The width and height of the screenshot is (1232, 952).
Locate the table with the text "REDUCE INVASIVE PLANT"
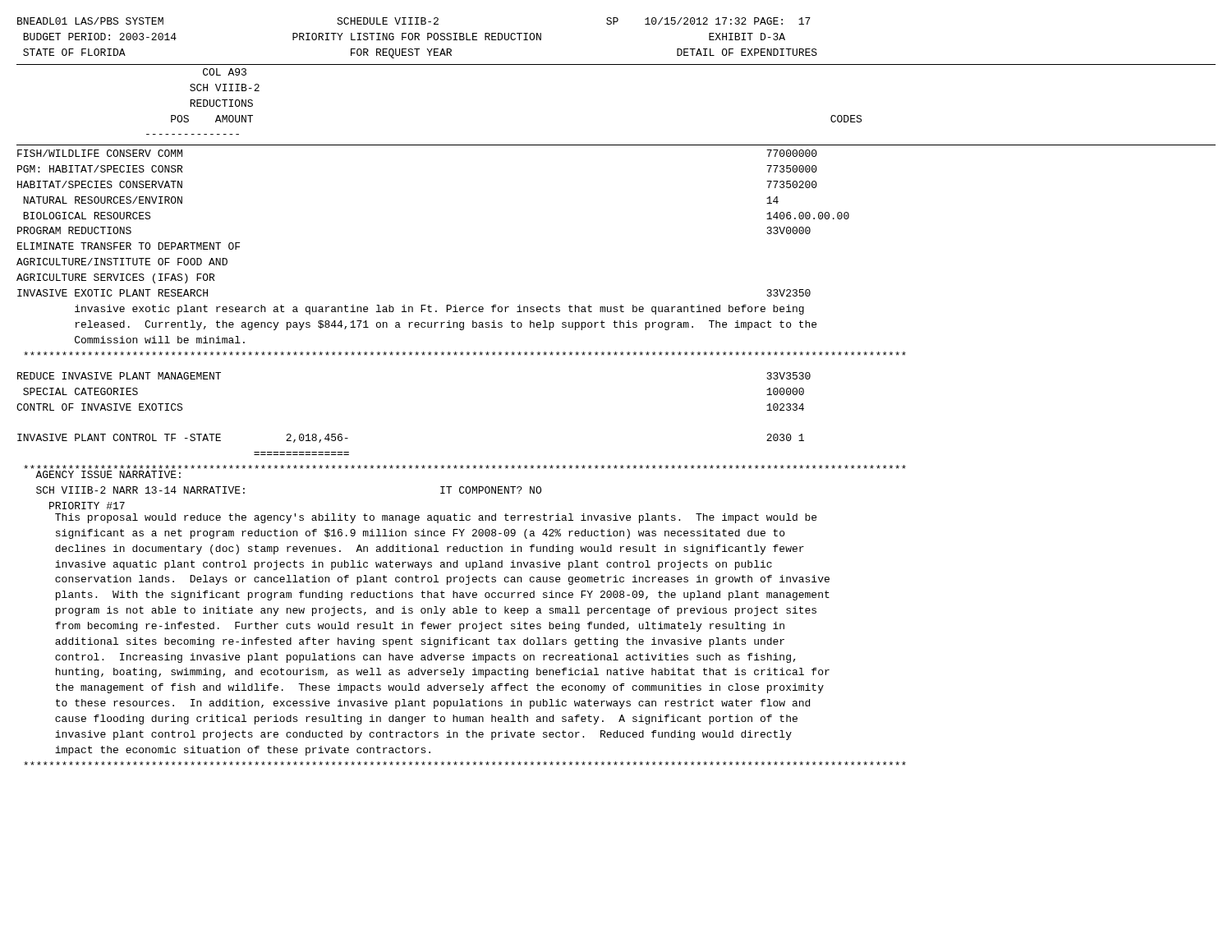pos(616,424)
